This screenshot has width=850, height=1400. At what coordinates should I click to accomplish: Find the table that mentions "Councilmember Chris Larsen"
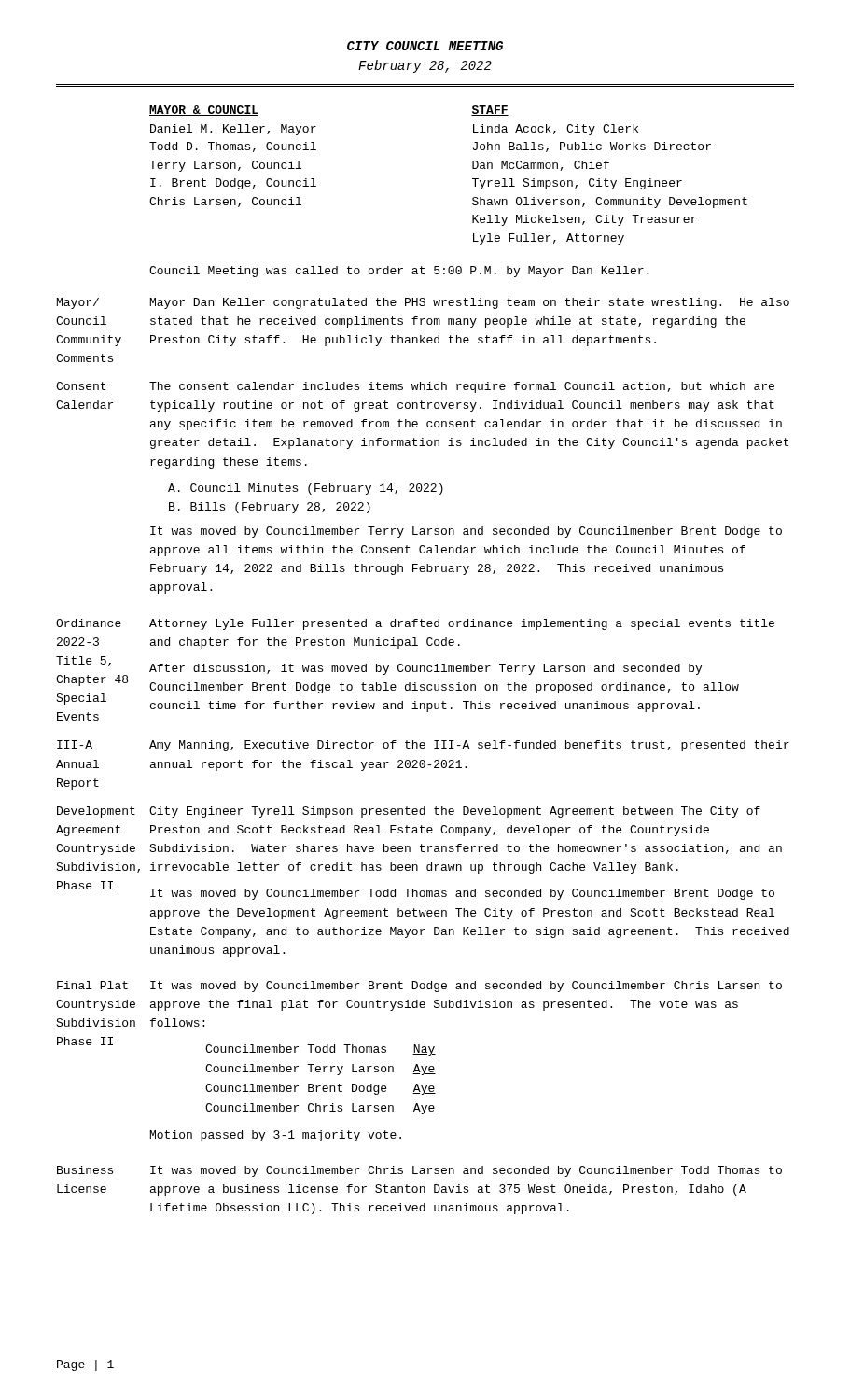pos(472,1080)
